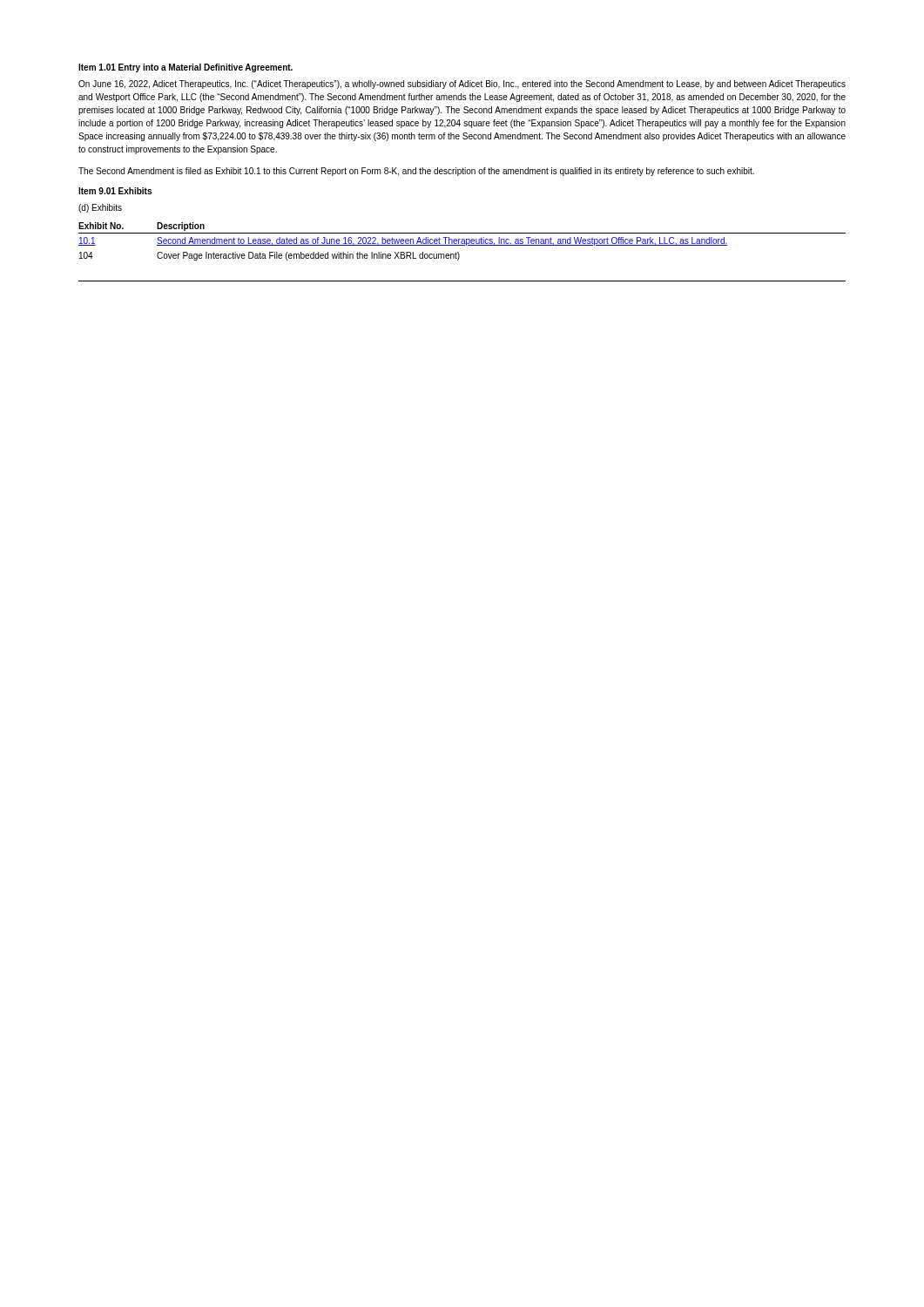Locate the block of text that opens with "The Second Amendment is"
This screenshot has width=924, height=1307.
pyautogui.click(x=416, y=171)
